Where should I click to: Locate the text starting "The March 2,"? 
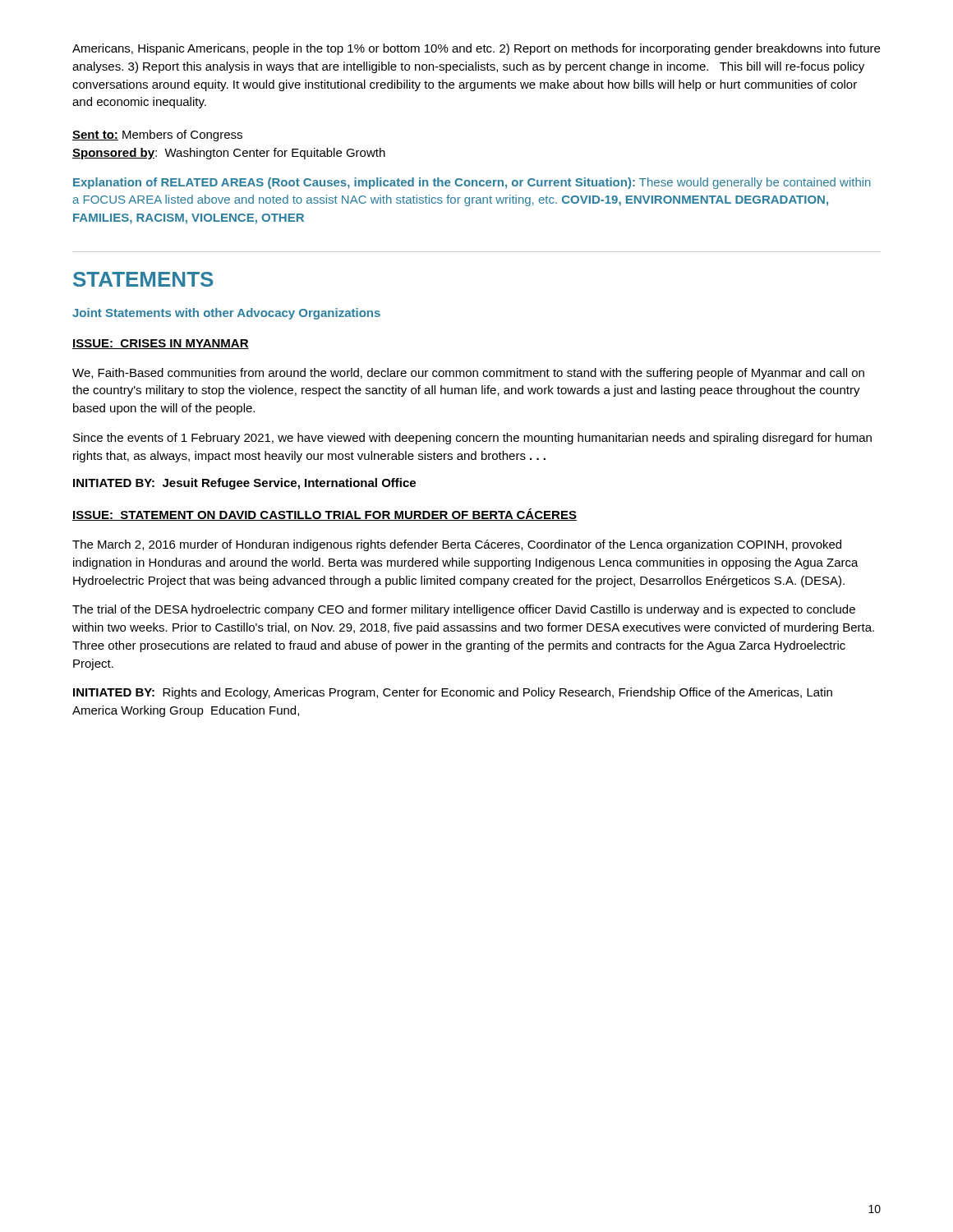476,562
